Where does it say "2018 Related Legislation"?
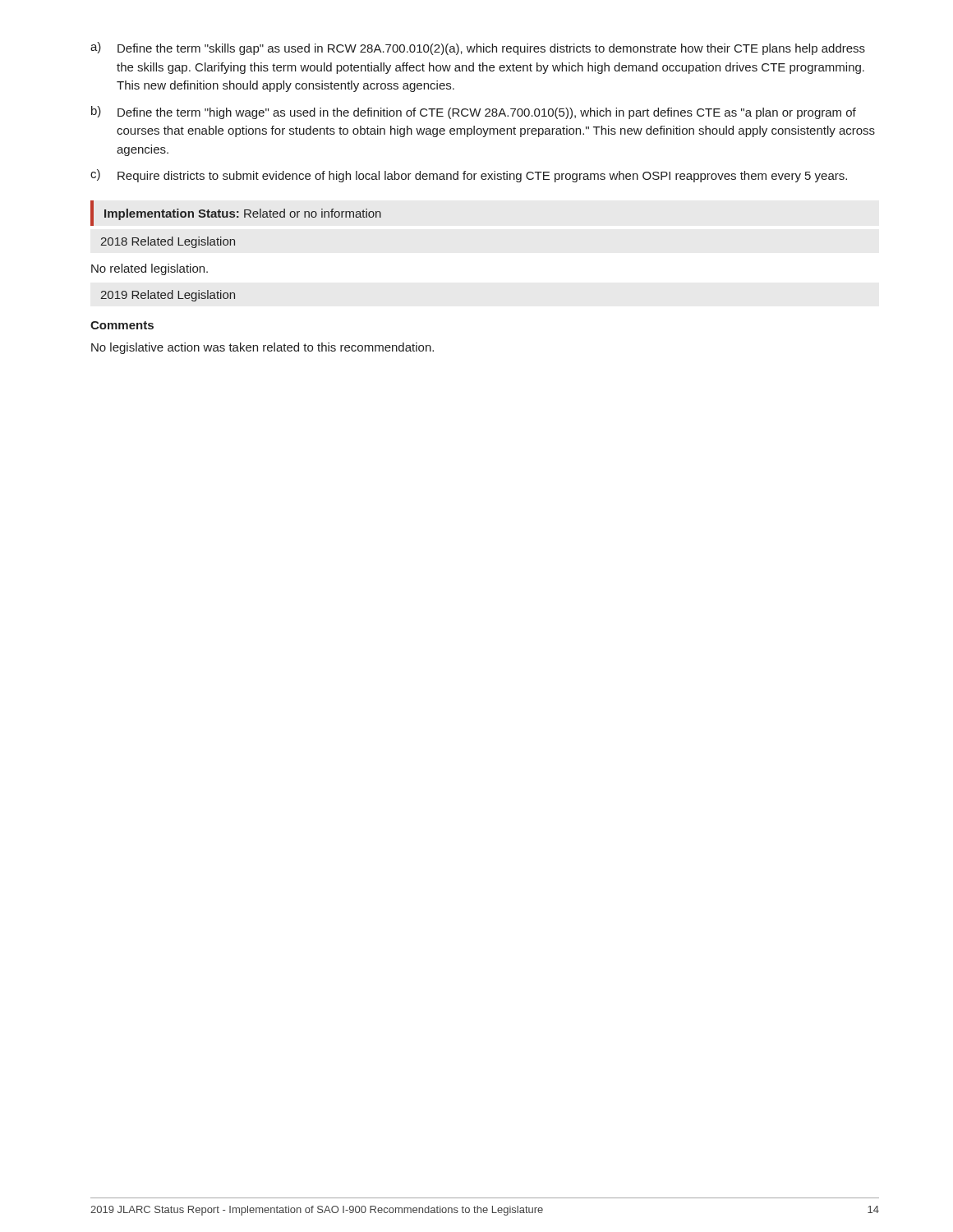953x1232 pixels. 168,241
